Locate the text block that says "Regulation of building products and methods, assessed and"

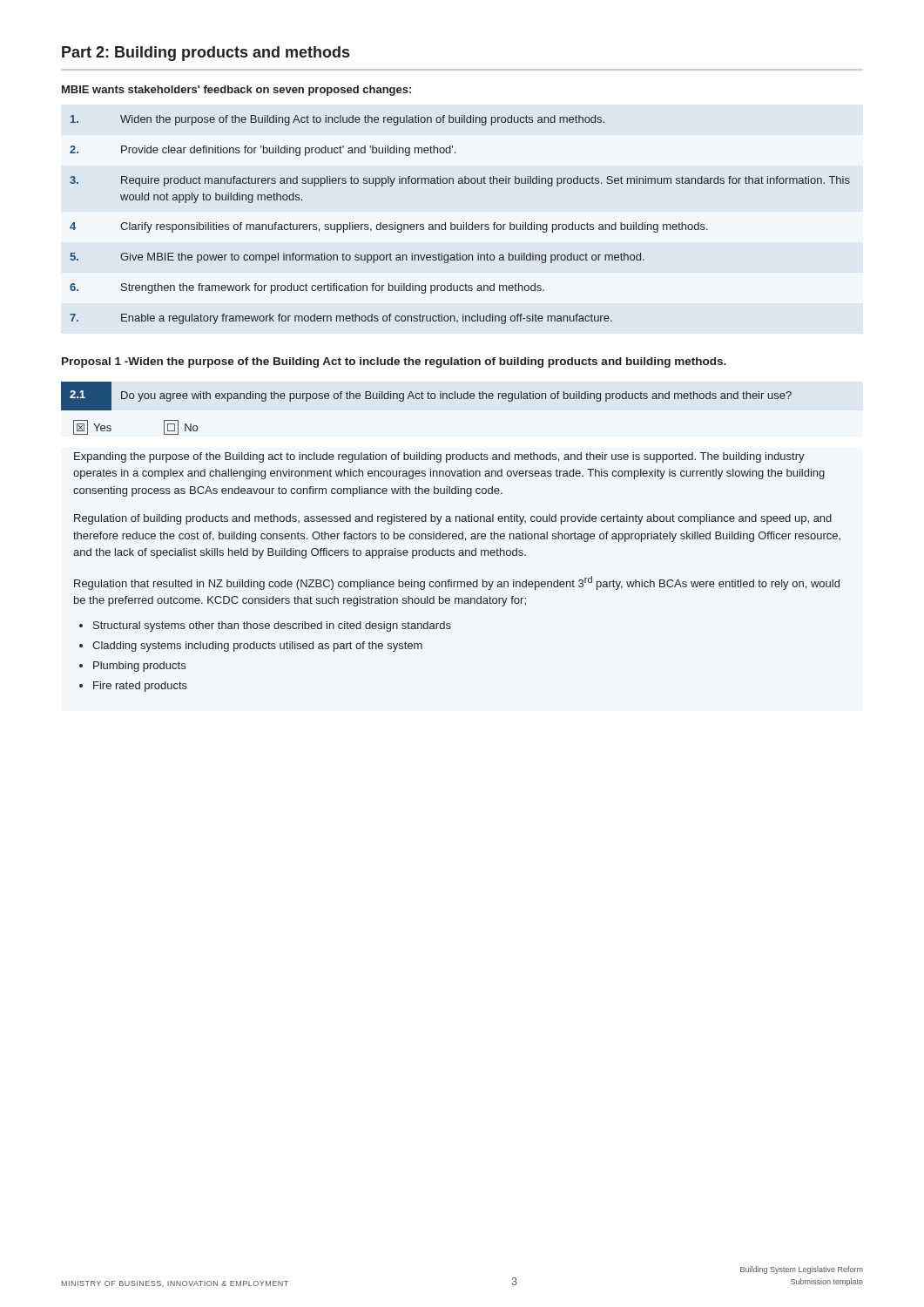click(457, 535)
